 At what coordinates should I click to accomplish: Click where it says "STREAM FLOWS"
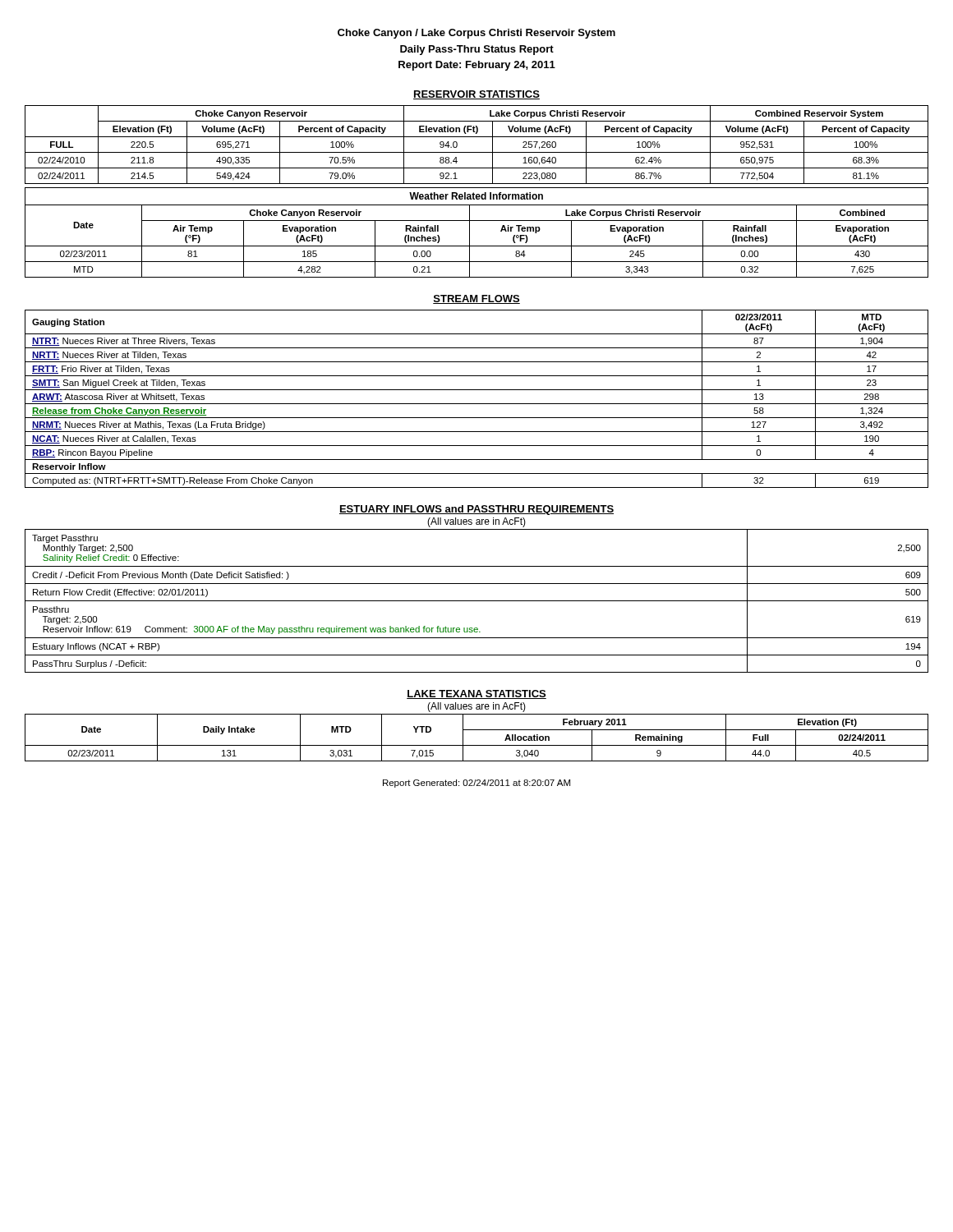coord(476,298)
